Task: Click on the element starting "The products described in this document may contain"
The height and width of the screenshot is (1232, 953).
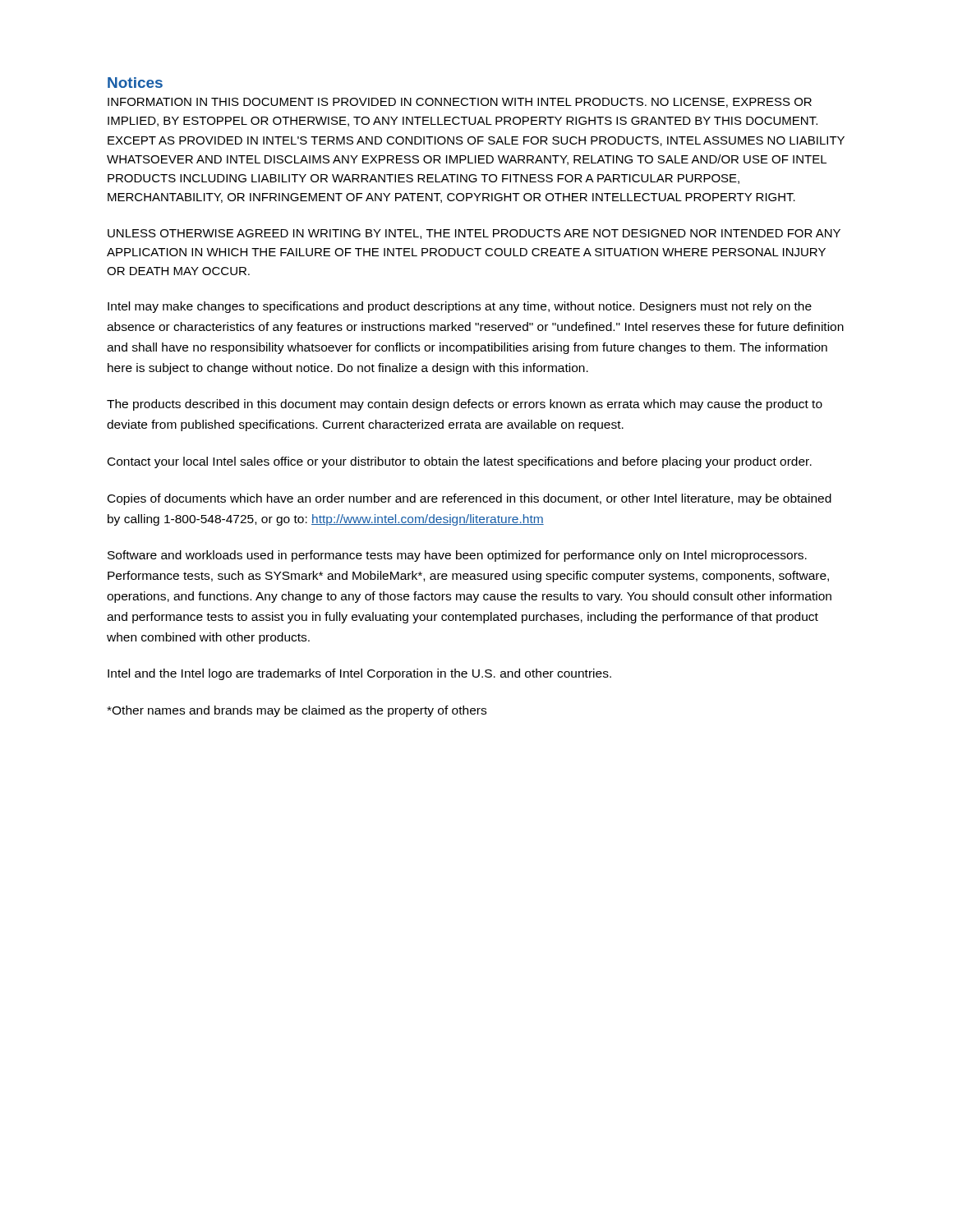Action: 465,414
